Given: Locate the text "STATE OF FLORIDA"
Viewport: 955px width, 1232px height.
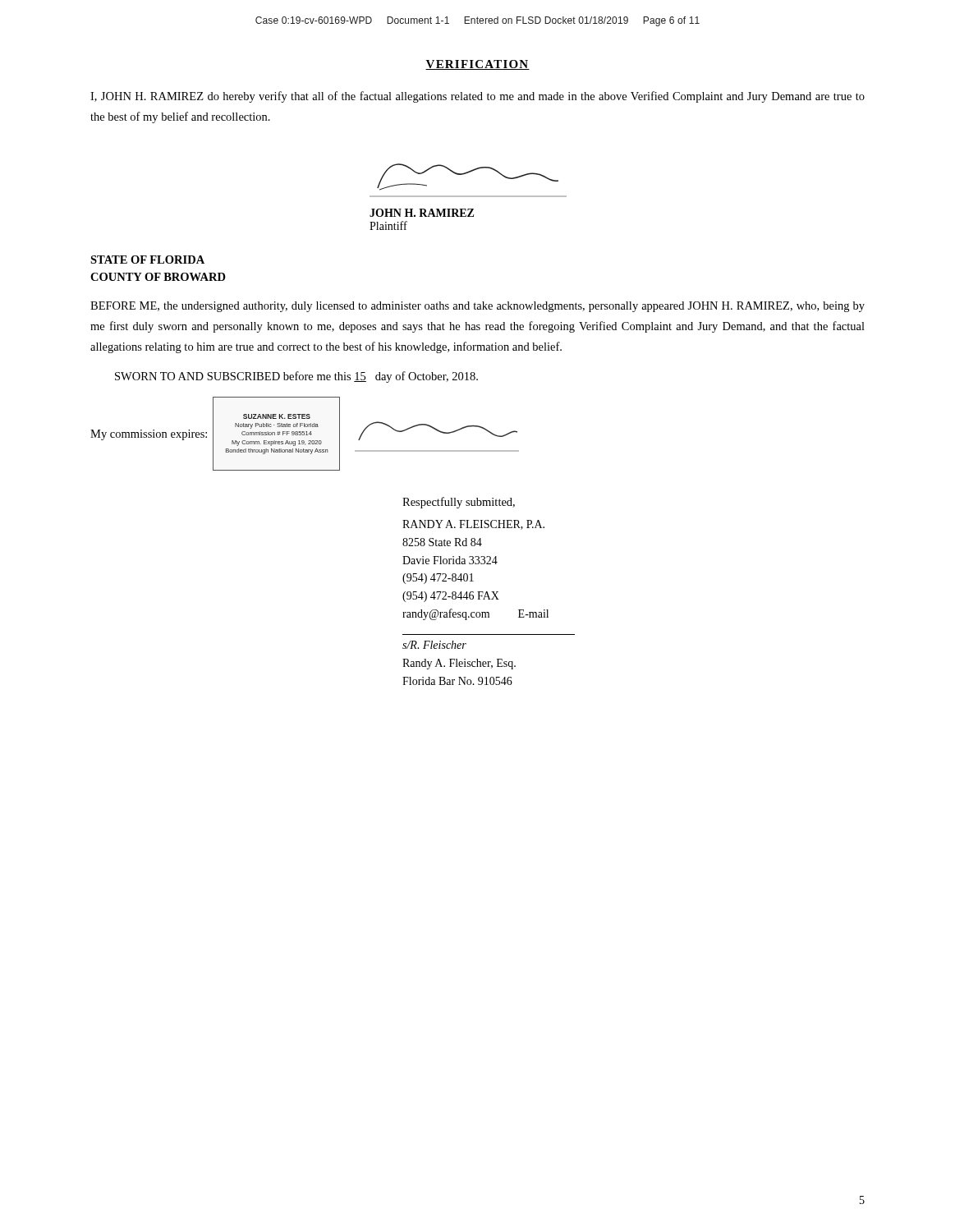Looking at the screenshot, I should [x=147, y=260].
